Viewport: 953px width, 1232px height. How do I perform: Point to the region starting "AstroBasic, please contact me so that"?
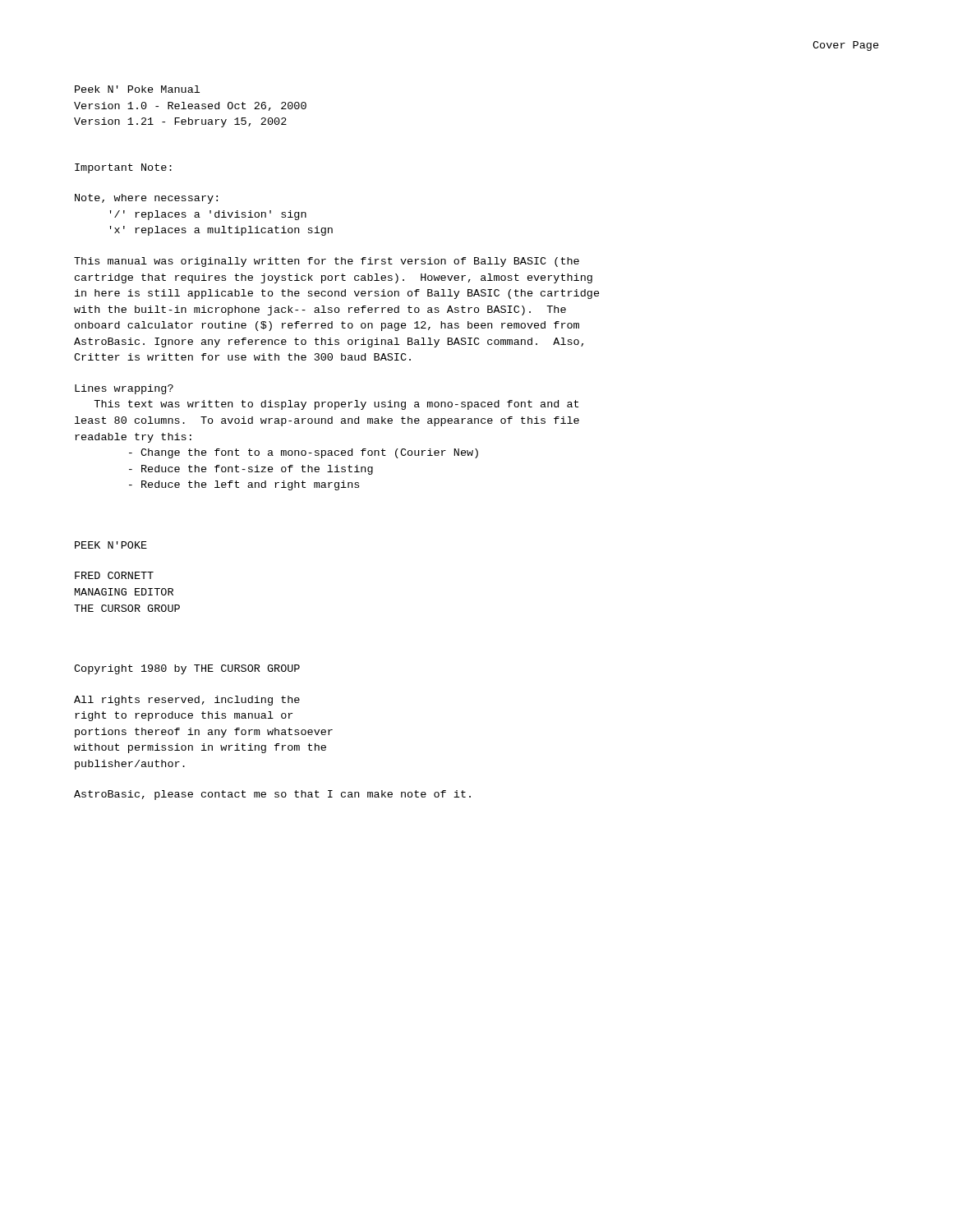tap(476, 795)
